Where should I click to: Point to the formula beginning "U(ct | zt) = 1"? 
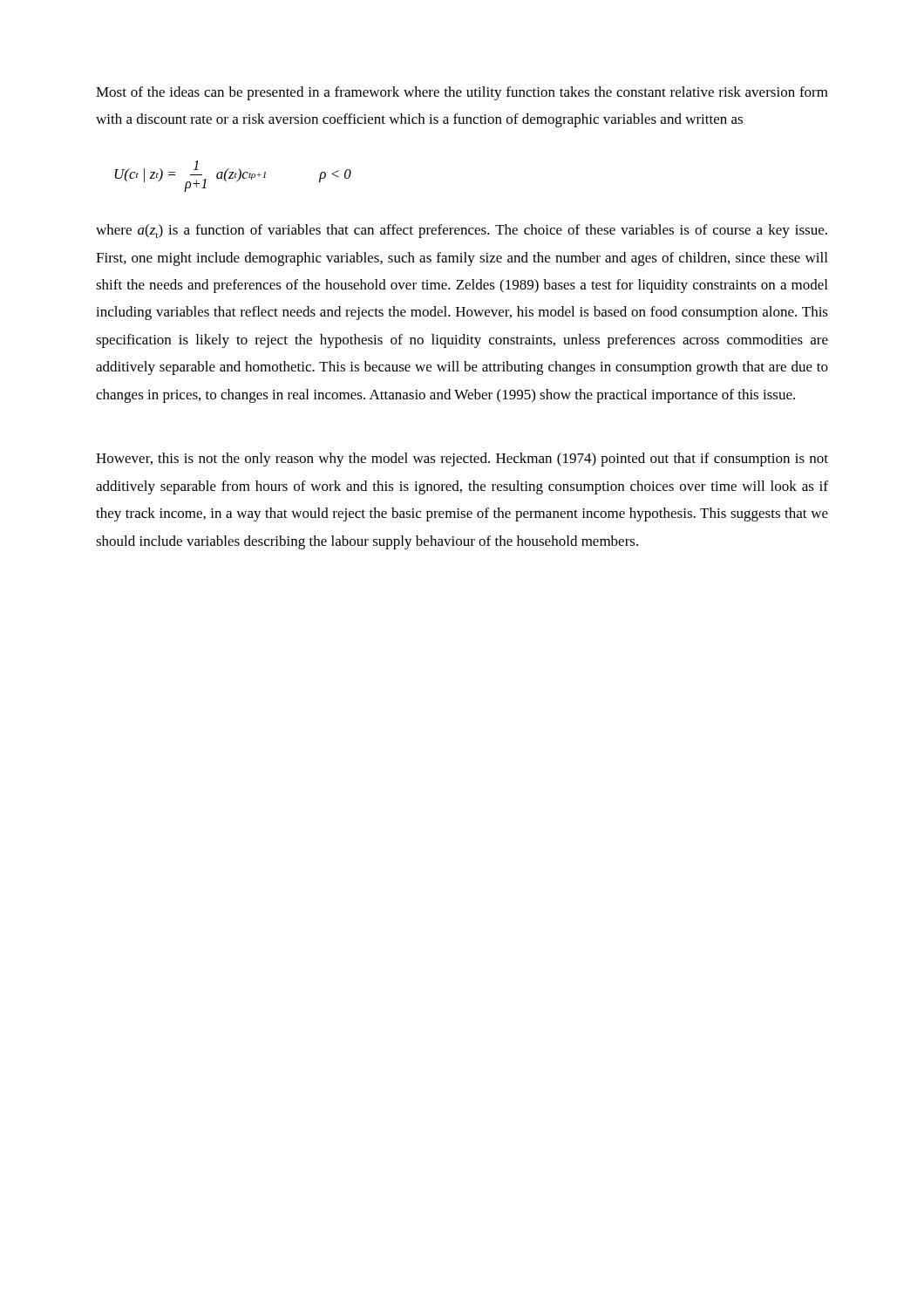[232, 175]
